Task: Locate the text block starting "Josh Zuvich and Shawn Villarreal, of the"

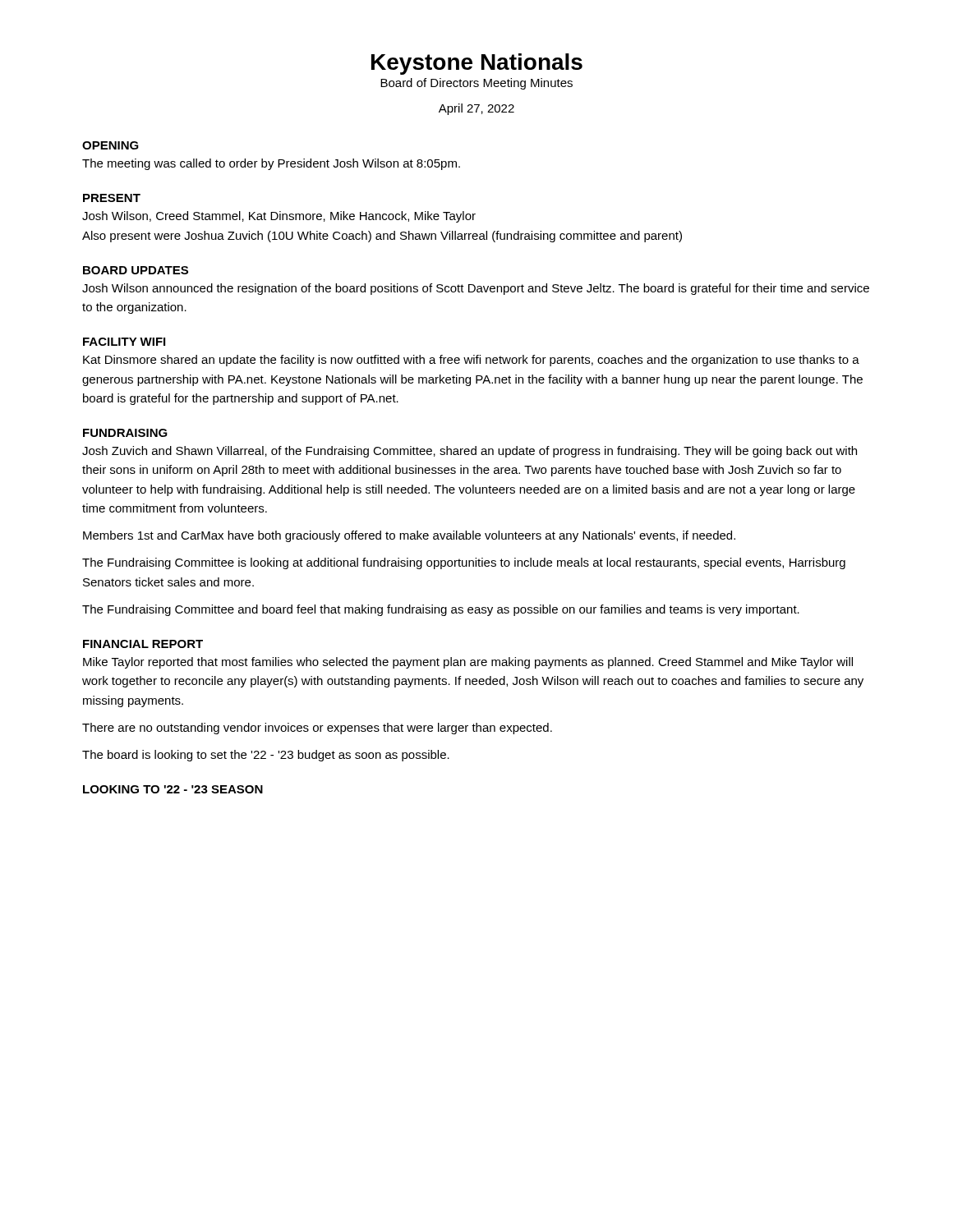Action: coord(476,530)
